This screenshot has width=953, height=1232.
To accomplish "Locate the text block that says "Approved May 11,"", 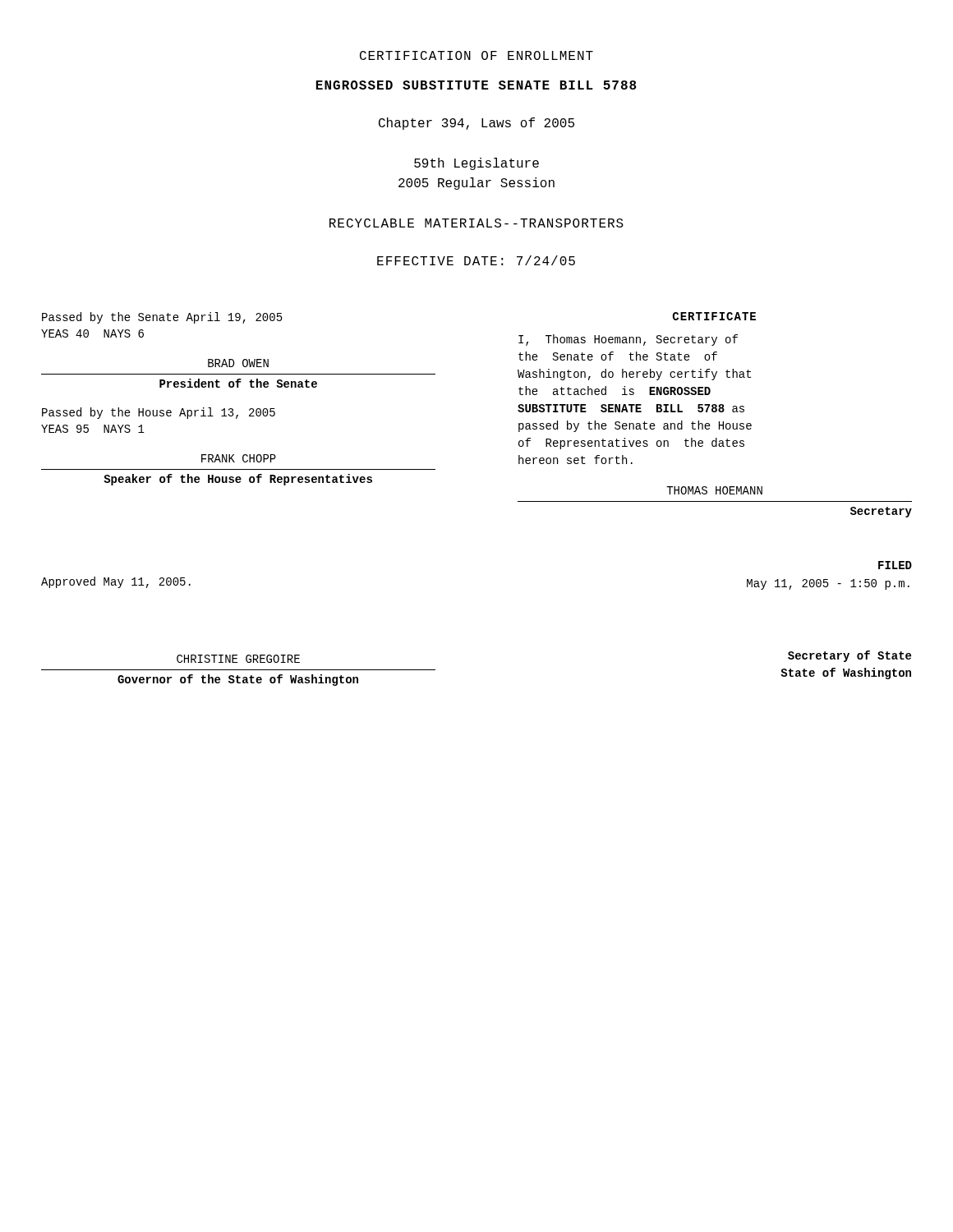I will tap(117, 582).
